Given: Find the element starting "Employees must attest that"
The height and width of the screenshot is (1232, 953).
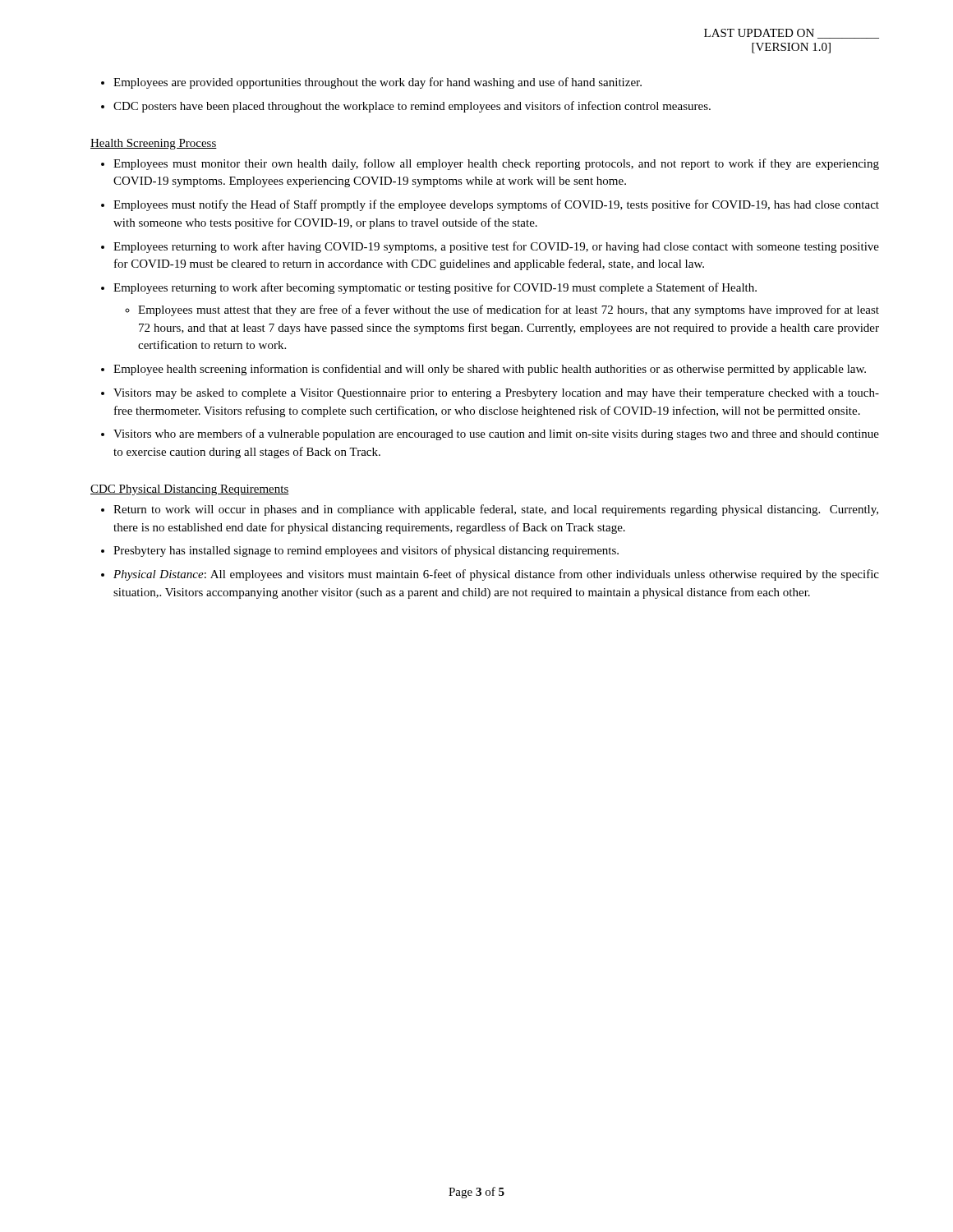Looking at the screenshot, I should 509,327.
